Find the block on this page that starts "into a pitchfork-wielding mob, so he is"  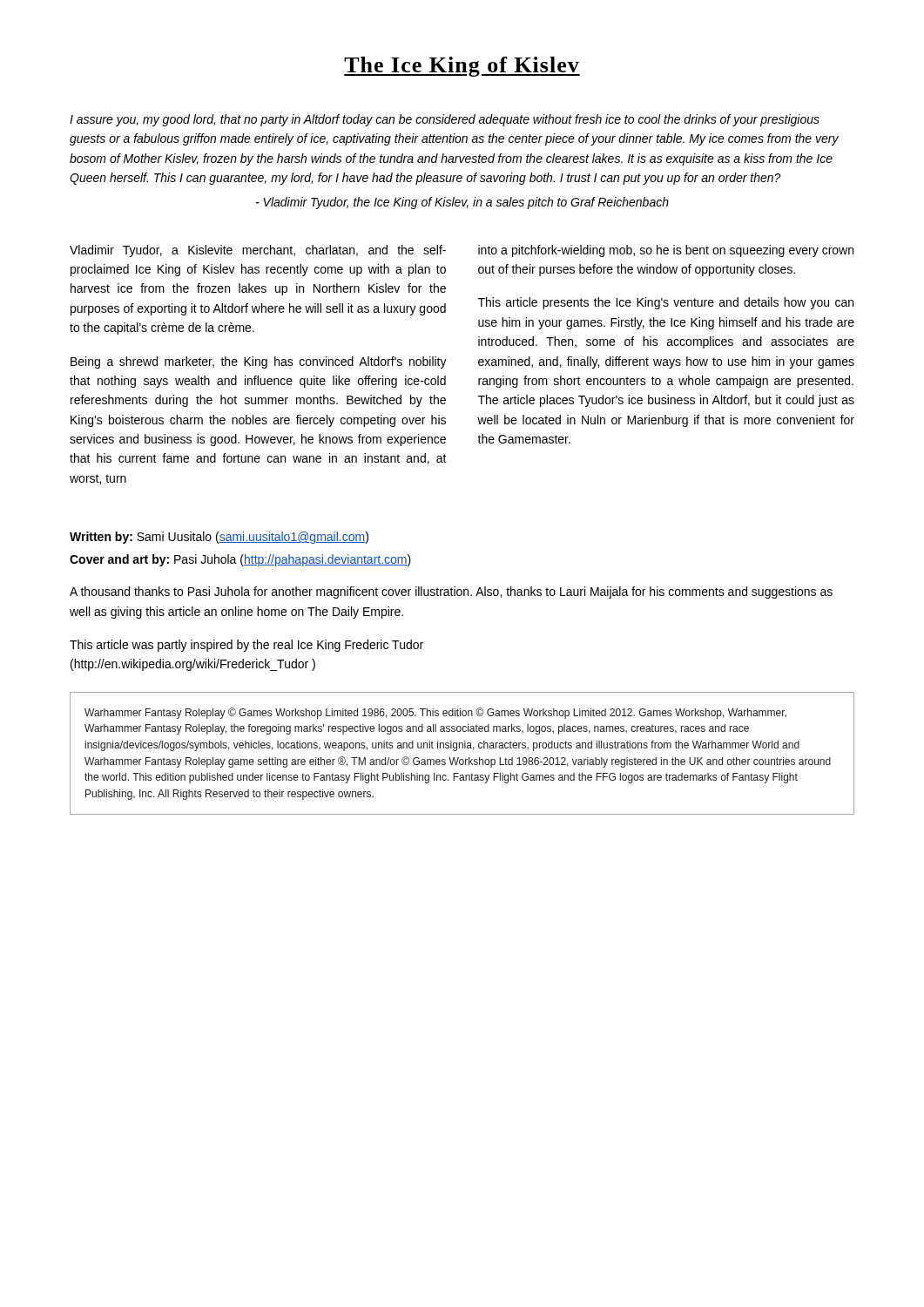(x=666, y=345)
